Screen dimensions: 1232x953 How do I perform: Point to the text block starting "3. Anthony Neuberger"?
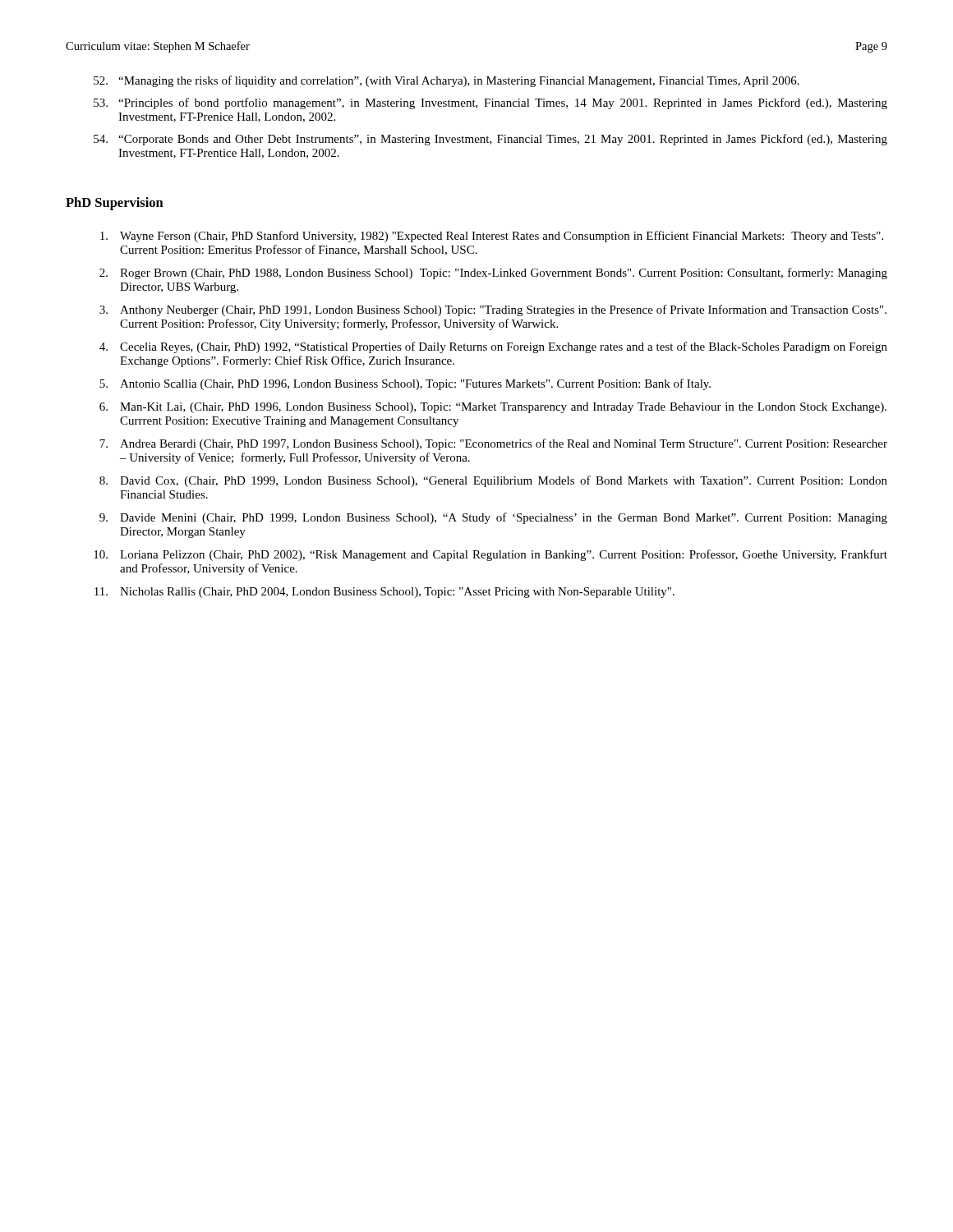tap(476, 317)
